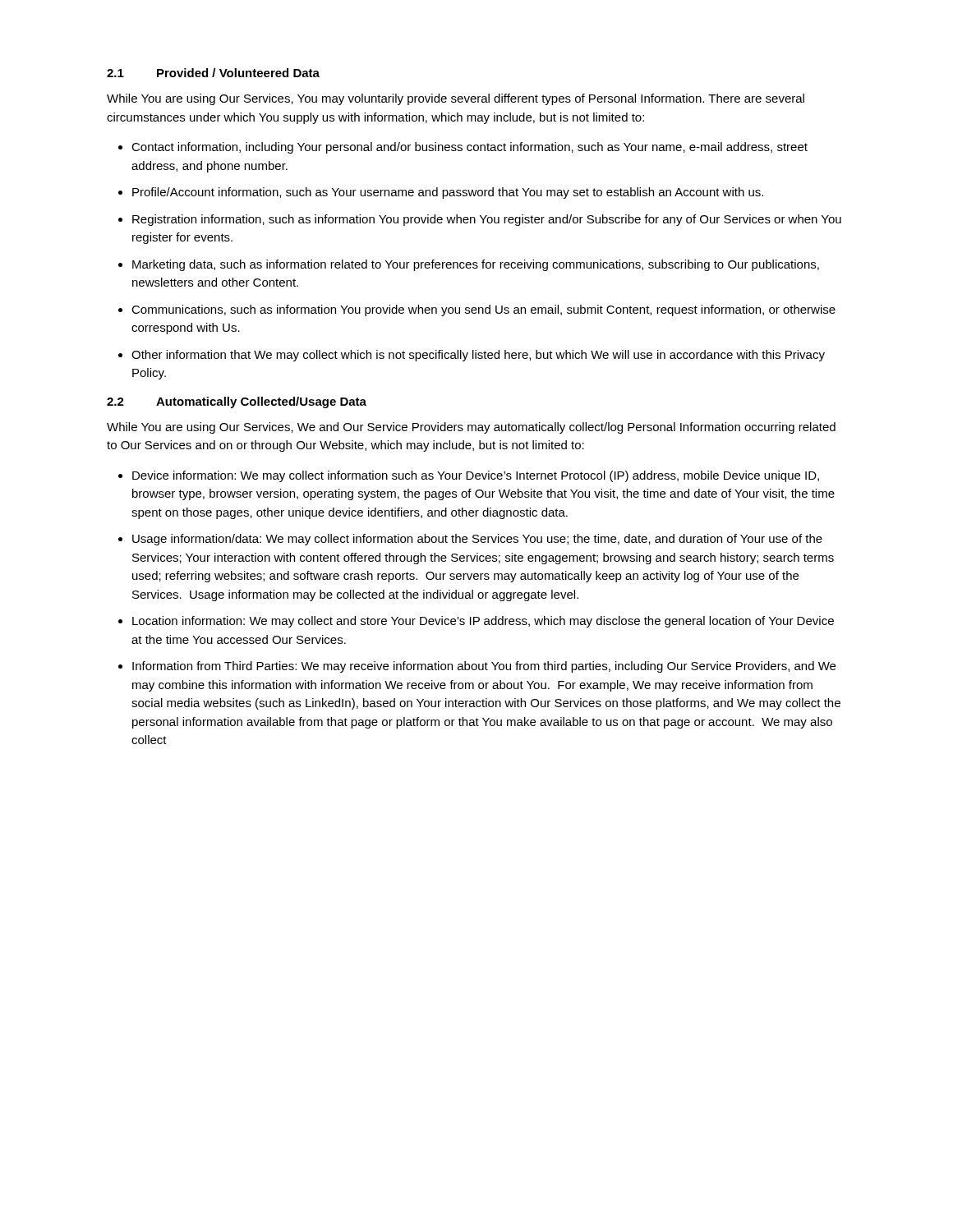Image resolution: width=953 pixels, height=1232 pixels.
Task: Select the list item that says "Location information: We may collect and store"
Action: (483, 630)
